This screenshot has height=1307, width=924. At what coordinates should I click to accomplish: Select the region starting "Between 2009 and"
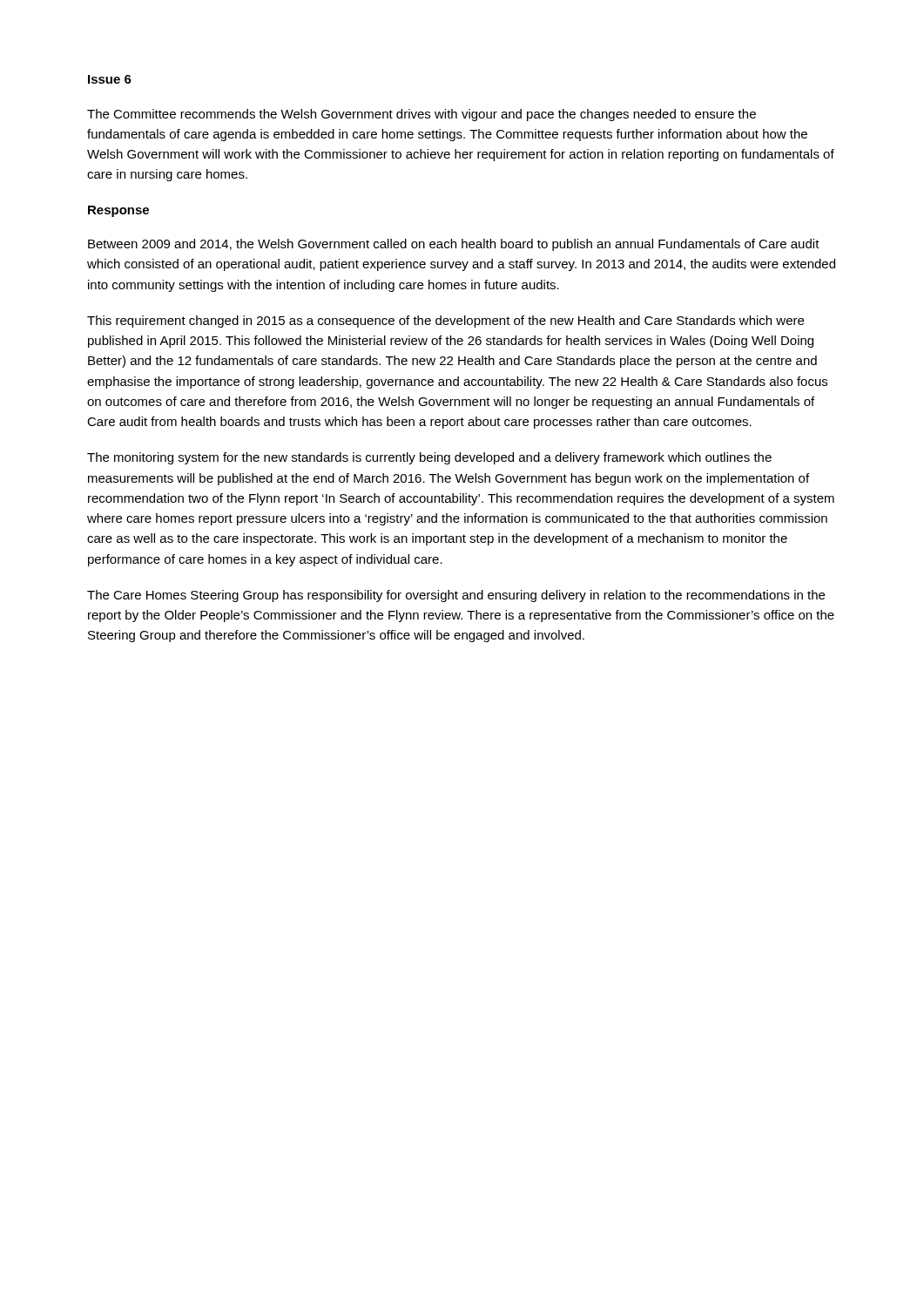(x=462, y=264)
